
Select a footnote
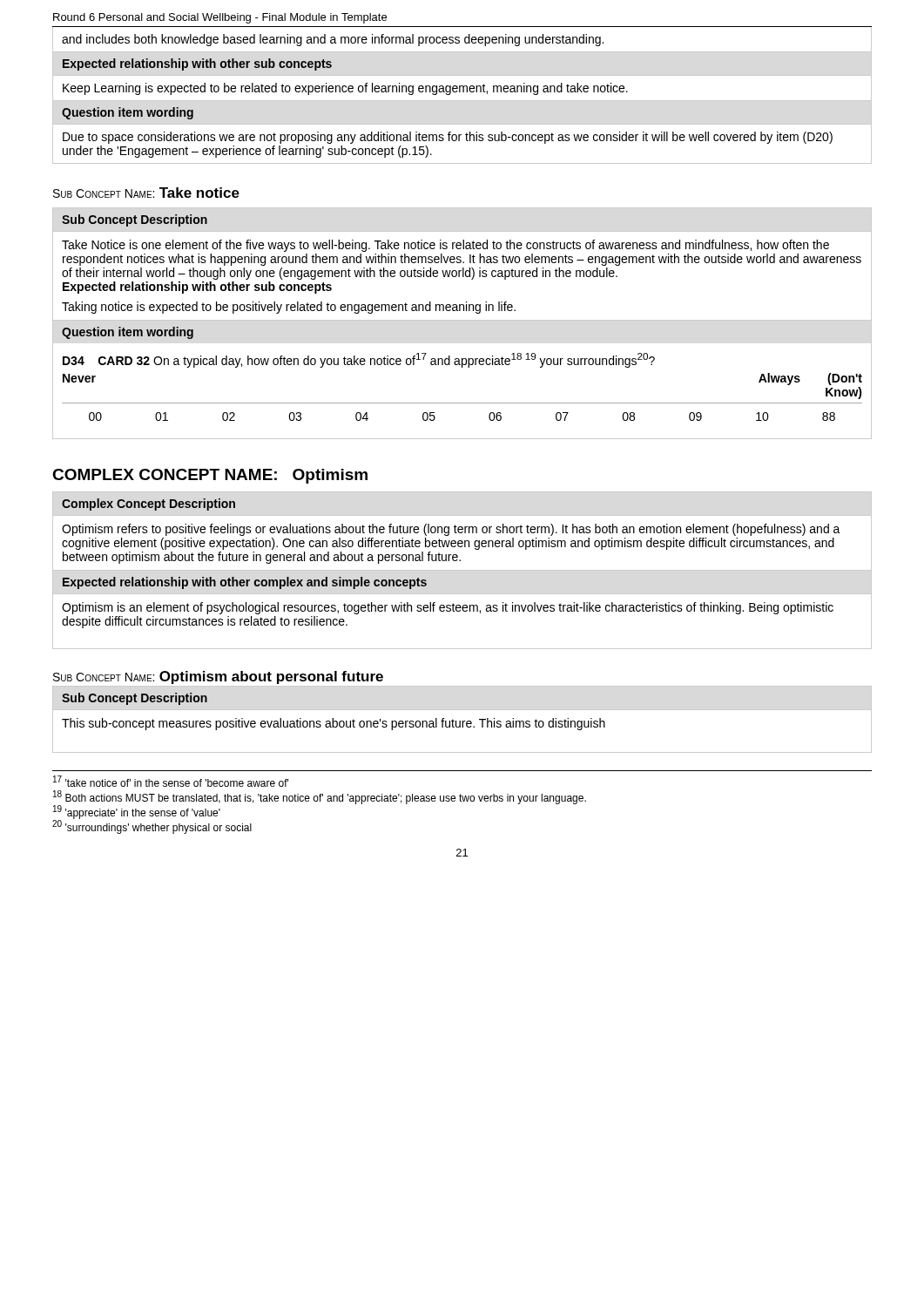pos(320,804)
